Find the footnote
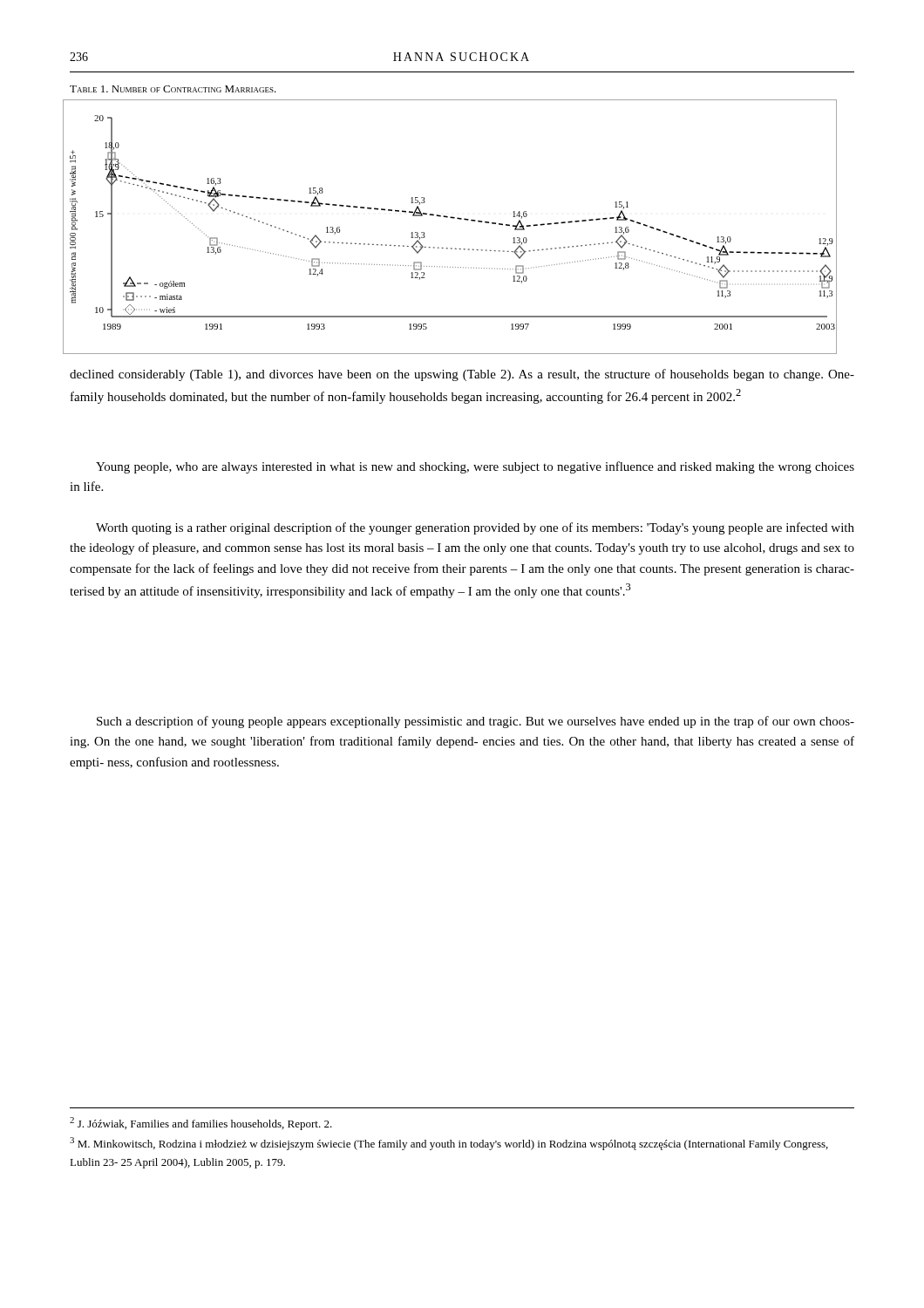The height and width of the screenshot is (1308, 924). click(449, 1141)
